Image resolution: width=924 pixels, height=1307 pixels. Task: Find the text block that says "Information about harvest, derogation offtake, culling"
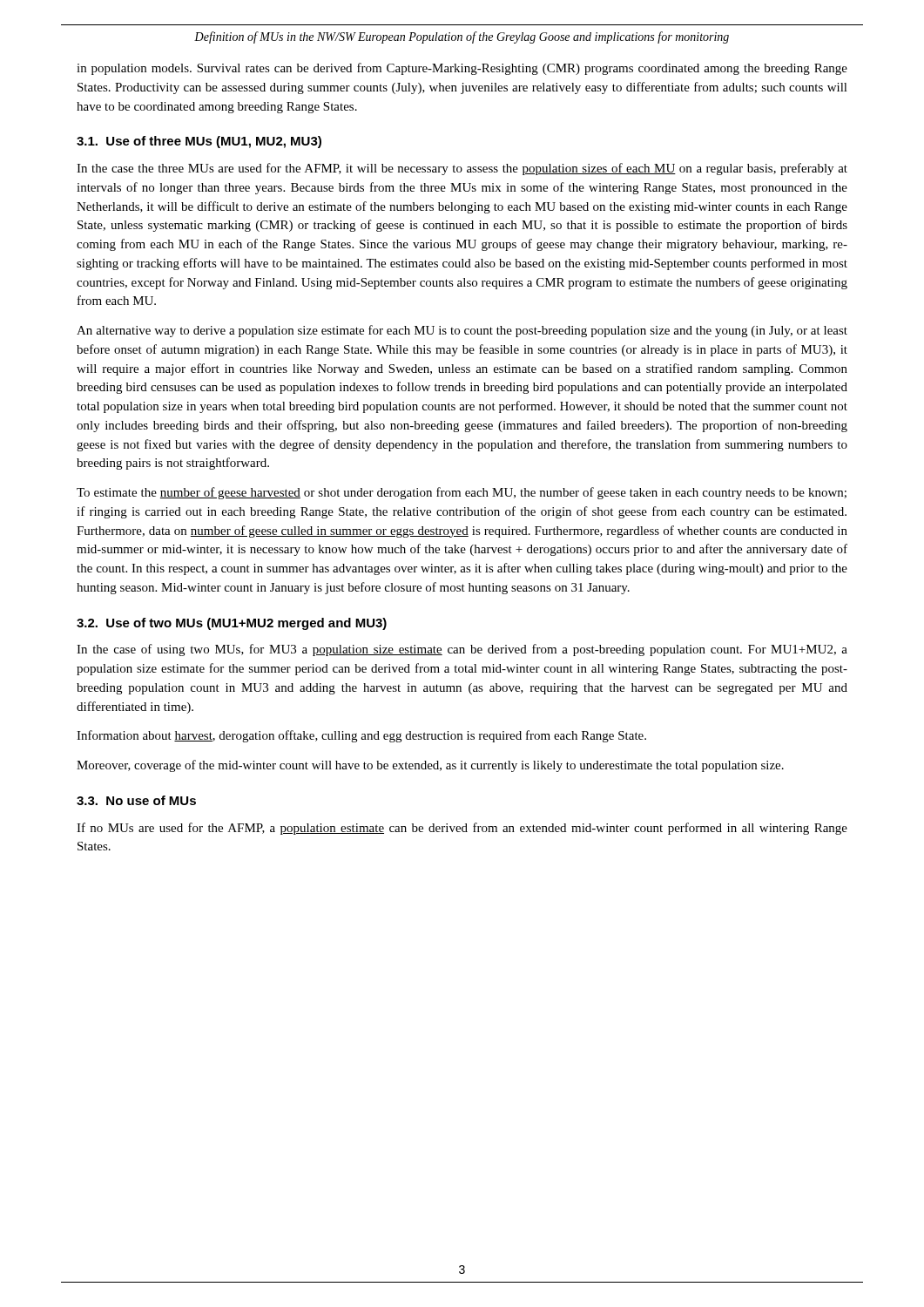pos(462,736)
